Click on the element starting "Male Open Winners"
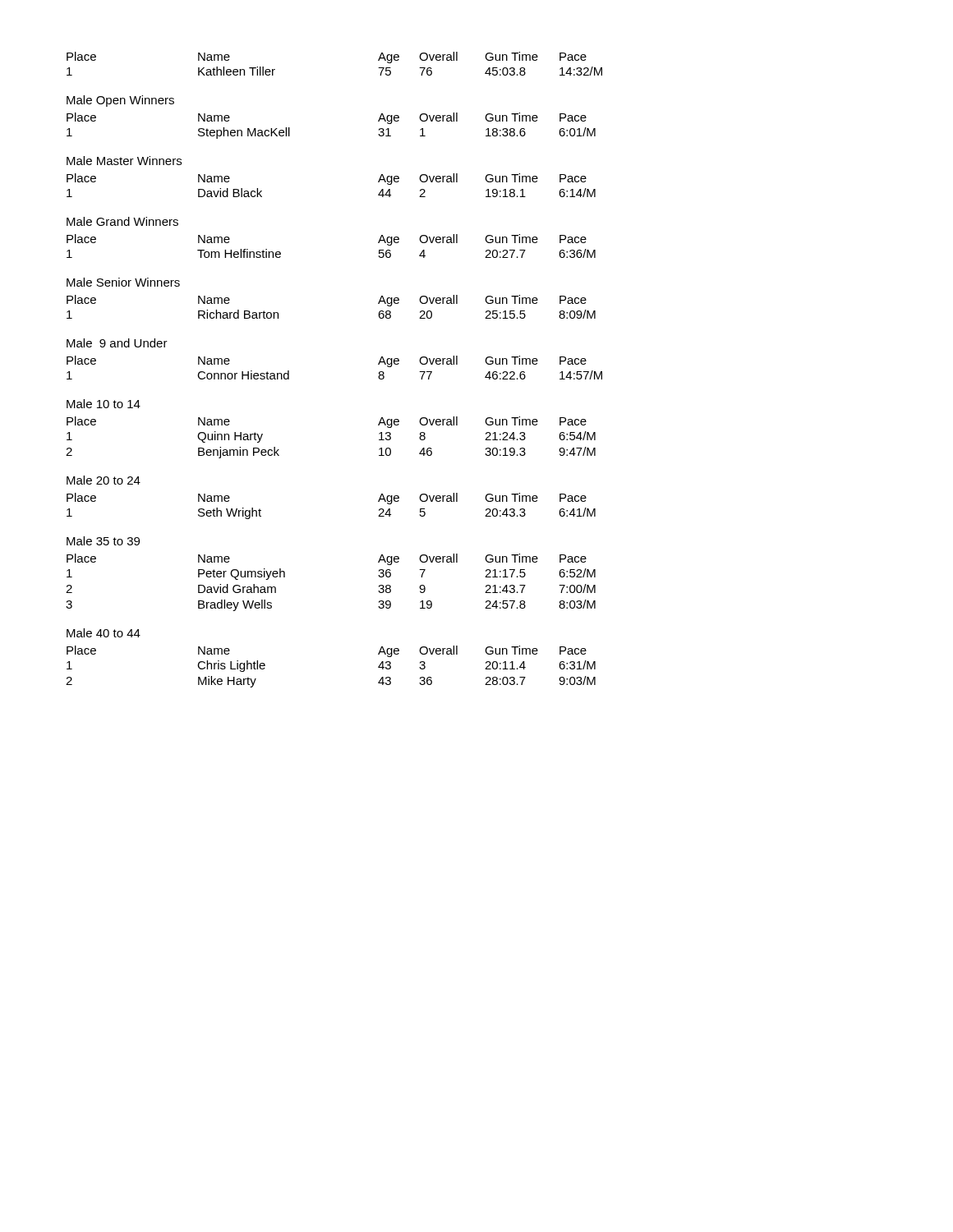This screenshot has width=953, height=1232. pyautogui.click(x=120, y=100)
